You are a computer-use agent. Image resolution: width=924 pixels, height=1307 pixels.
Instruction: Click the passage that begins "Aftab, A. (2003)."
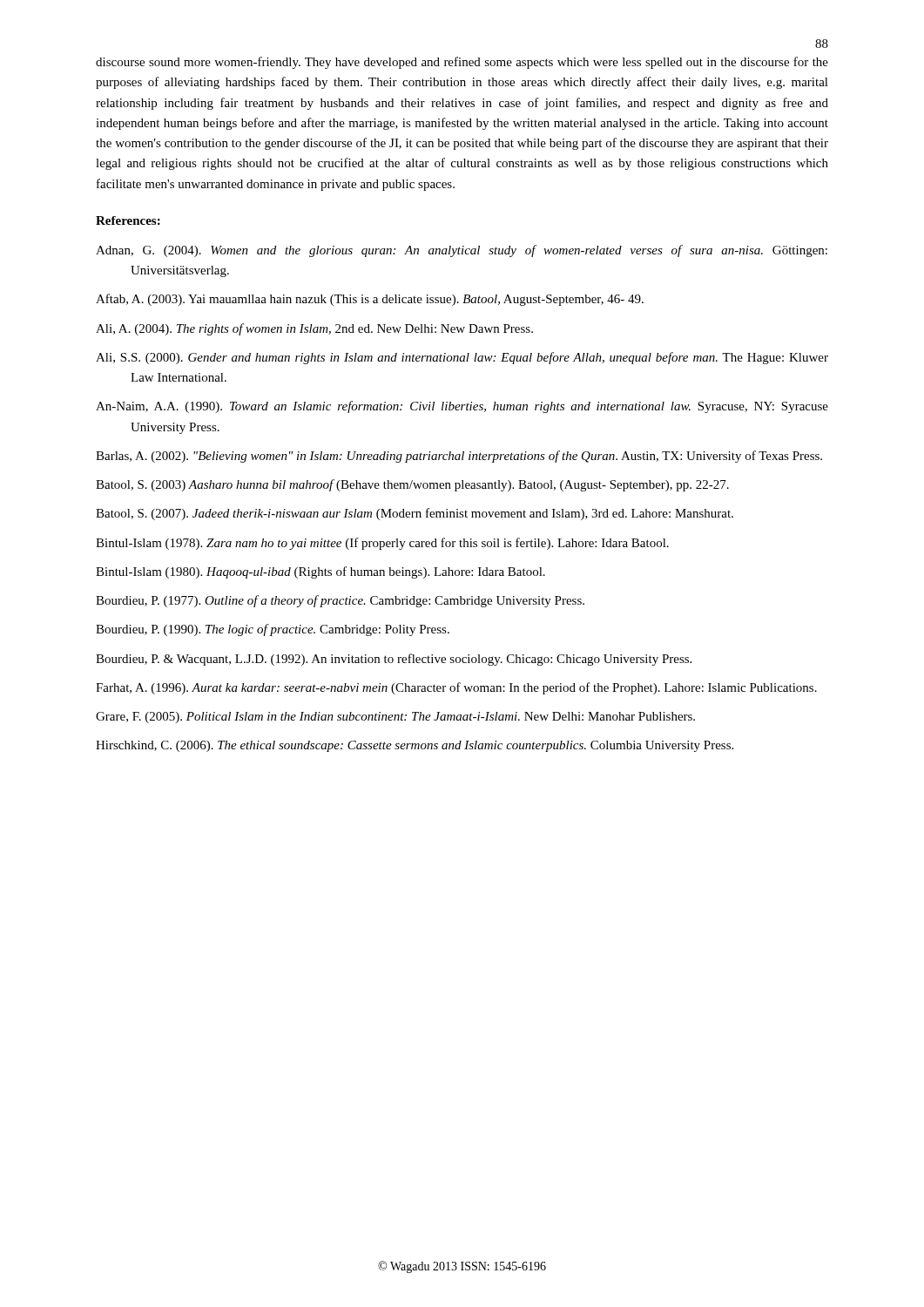370,299
